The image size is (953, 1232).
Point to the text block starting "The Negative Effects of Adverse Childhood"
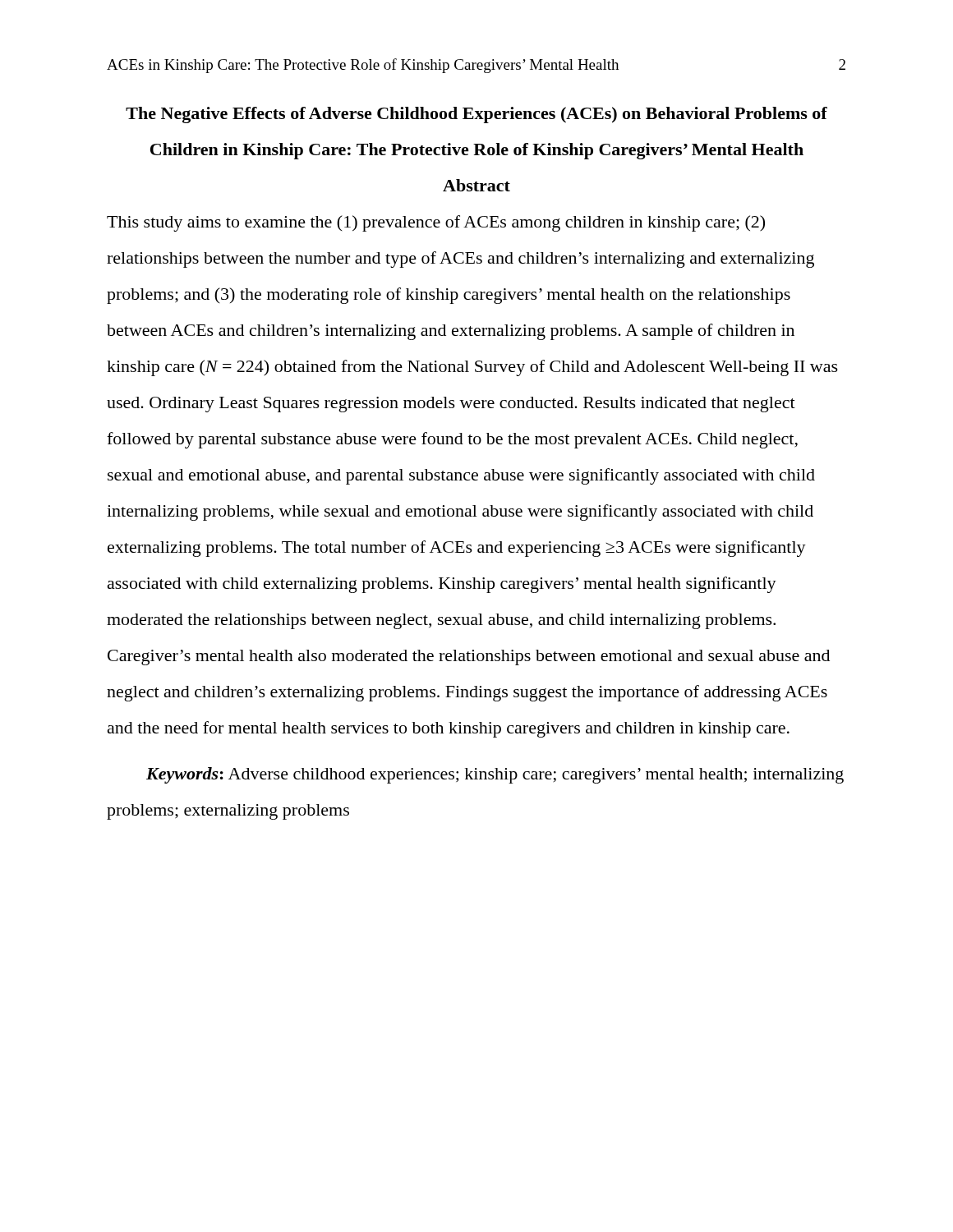point(476,131)
